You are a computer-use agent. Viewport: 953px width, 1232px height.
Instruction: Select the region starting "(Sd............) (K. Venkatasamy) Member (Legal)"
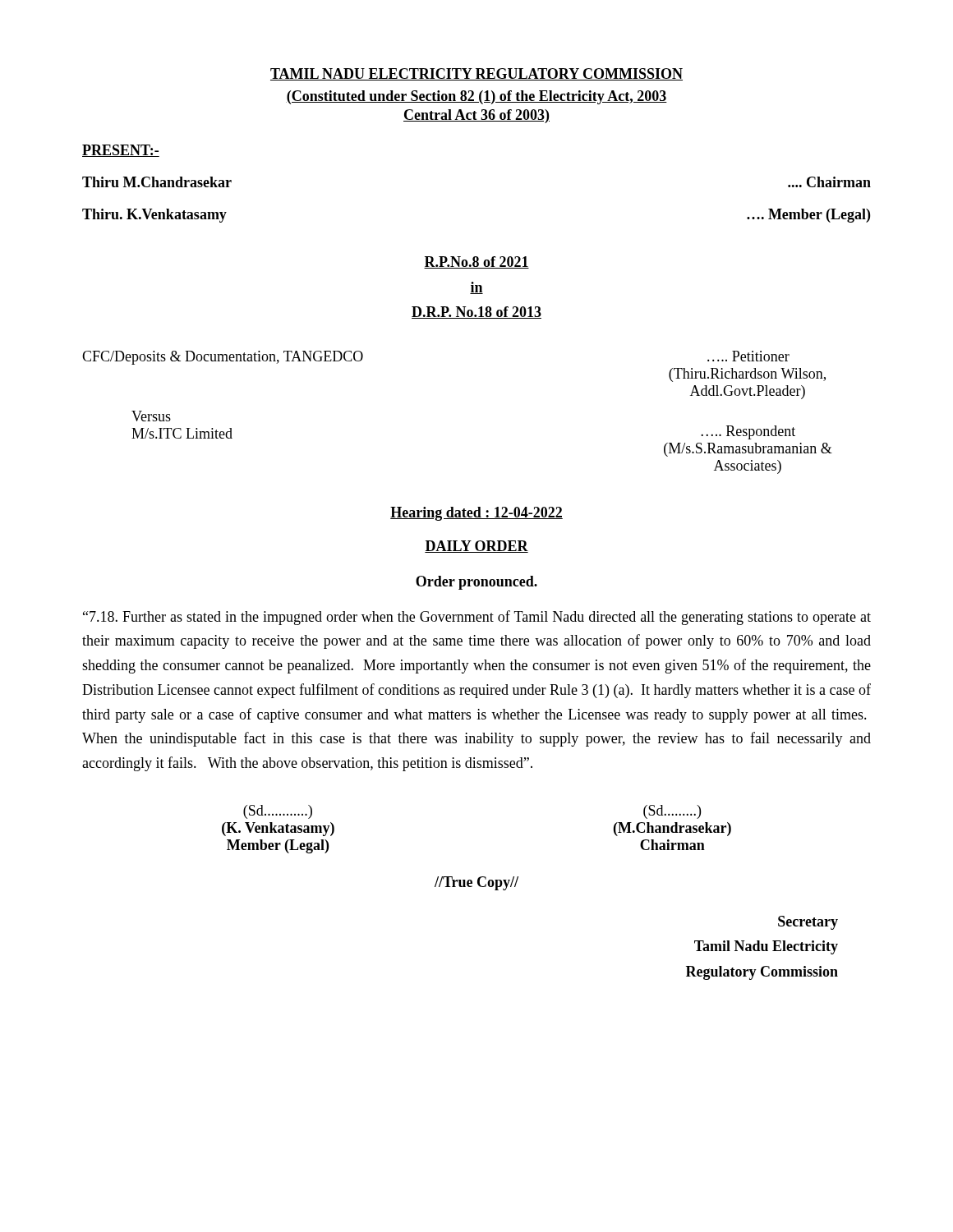[262, 812]
